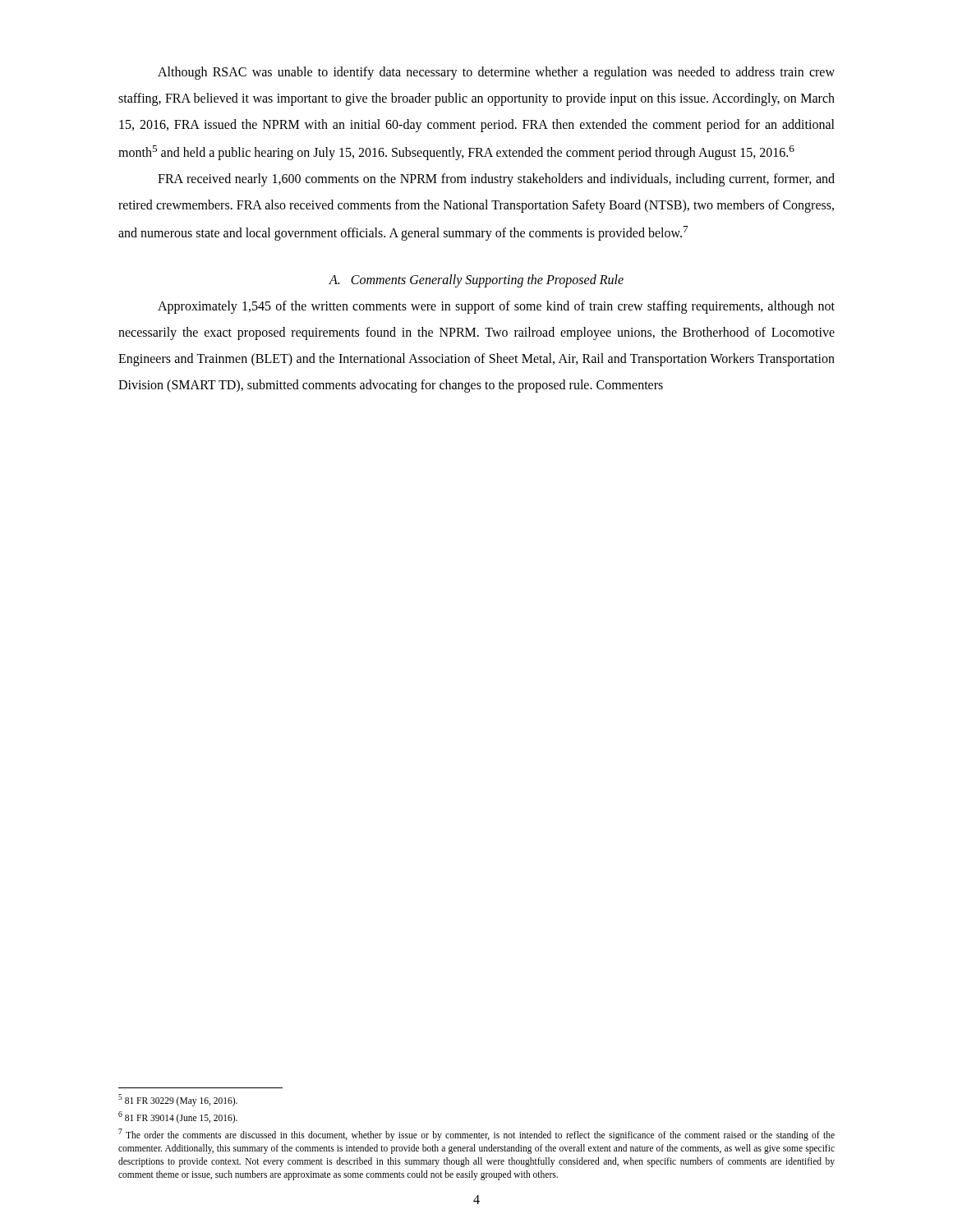Locate the passage starting "FRA received nearly"
Viewport: 953px width, 1232px height.
tap(476, 206)
